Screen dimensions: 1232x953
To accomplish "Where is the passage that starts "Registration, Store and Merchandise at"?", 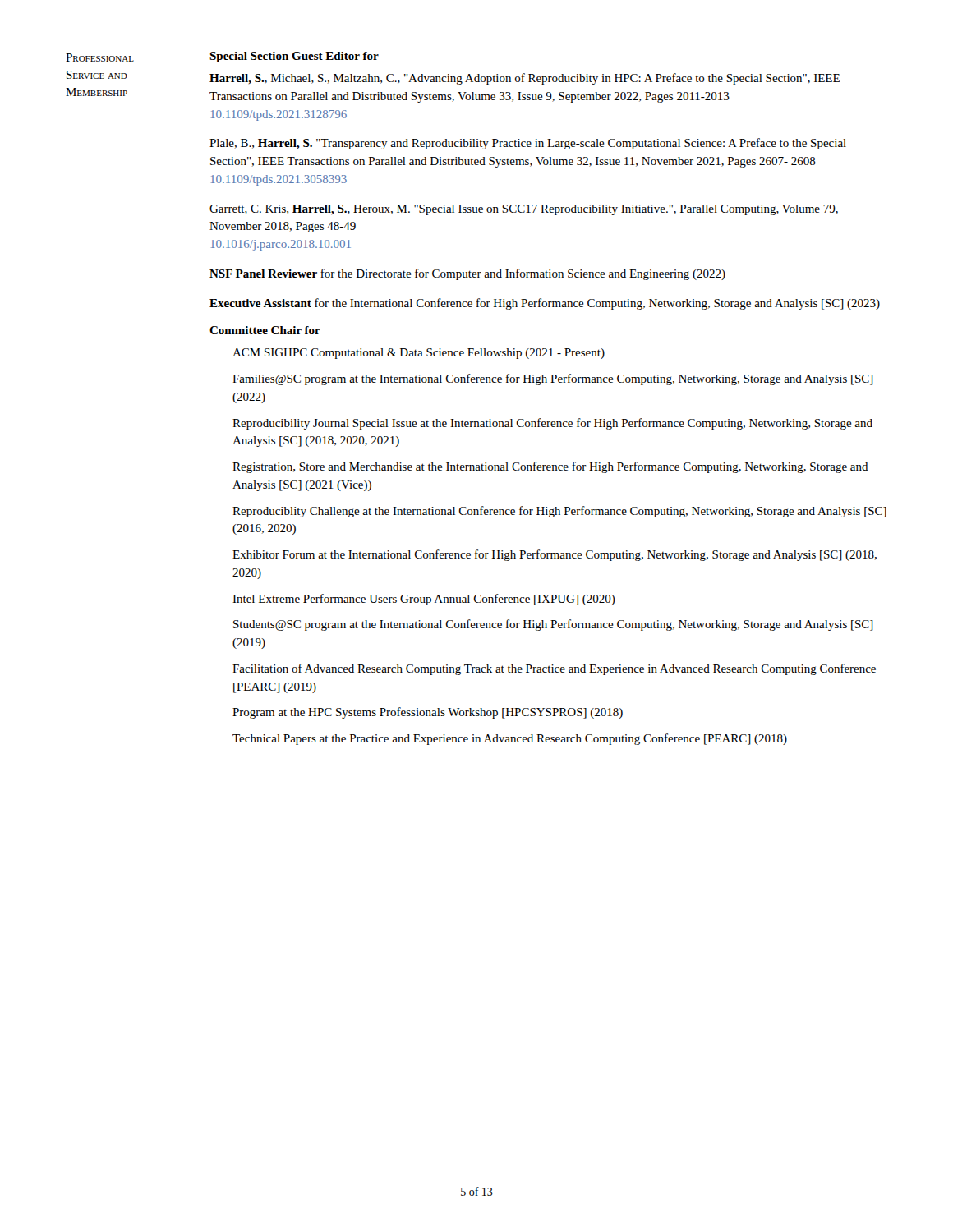I will (550, 475).
